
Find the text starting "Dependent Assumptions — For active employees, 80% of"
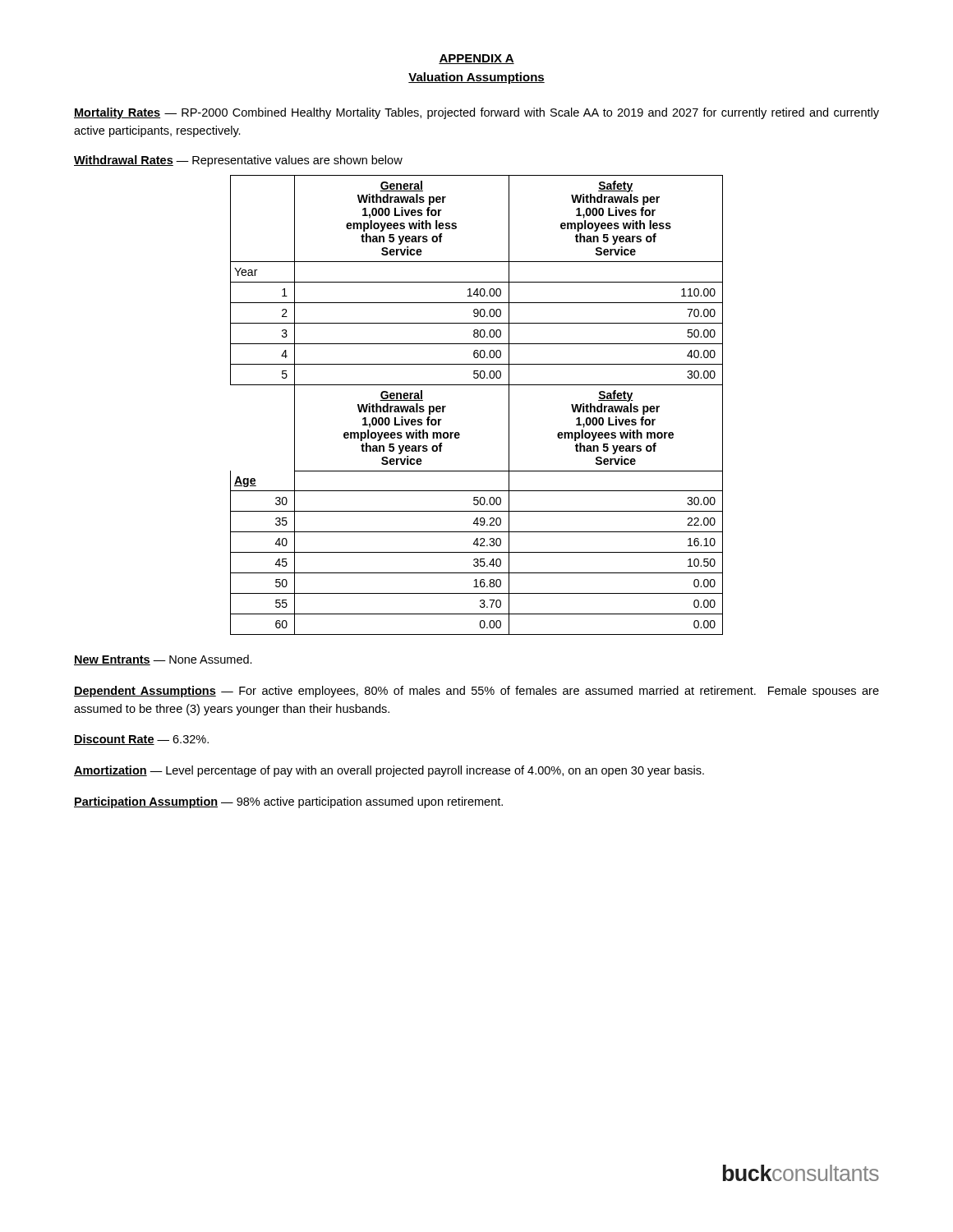click(x=476, y=699)
